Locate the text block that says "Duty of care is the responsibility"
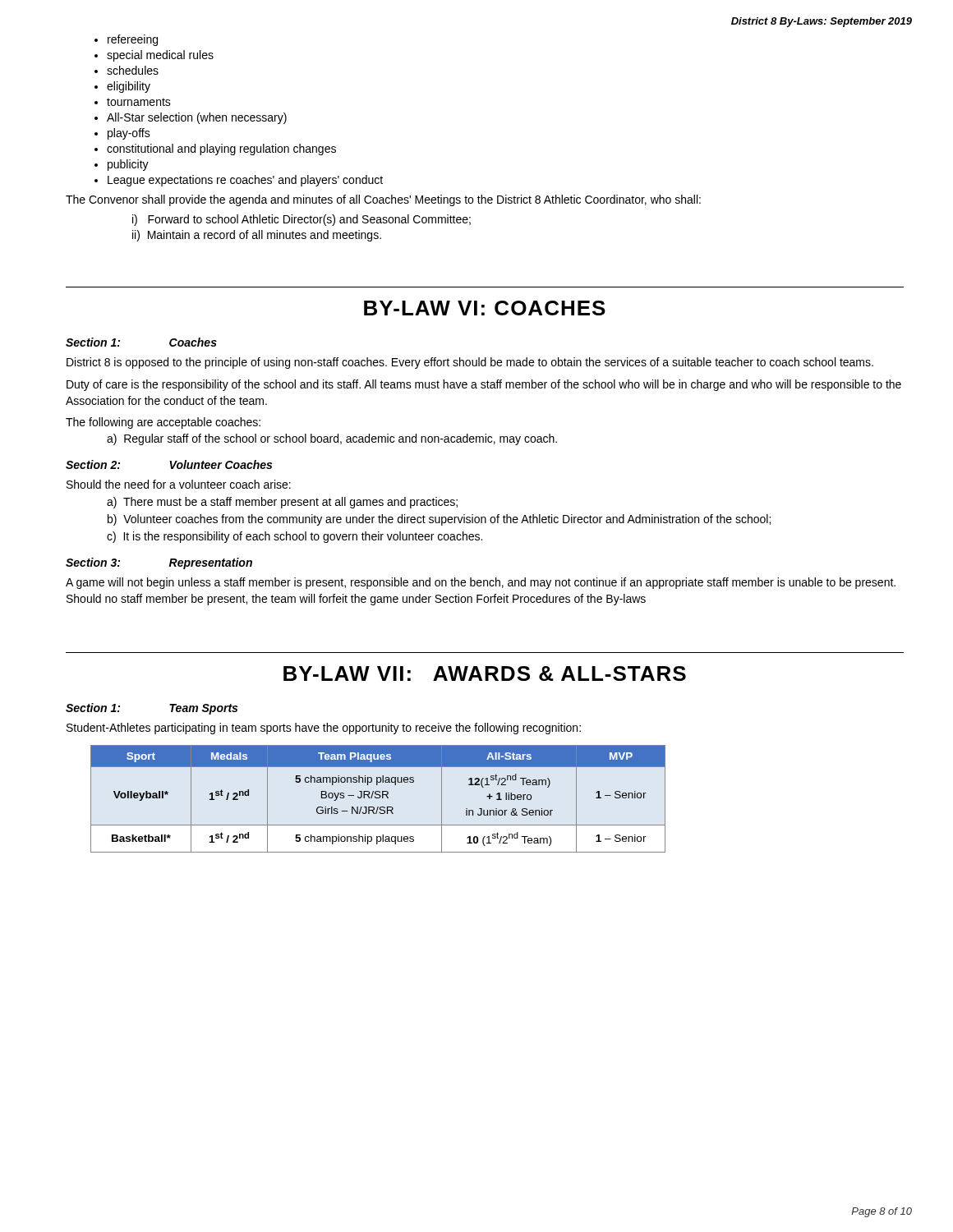953x1232 pixels. 484,392
